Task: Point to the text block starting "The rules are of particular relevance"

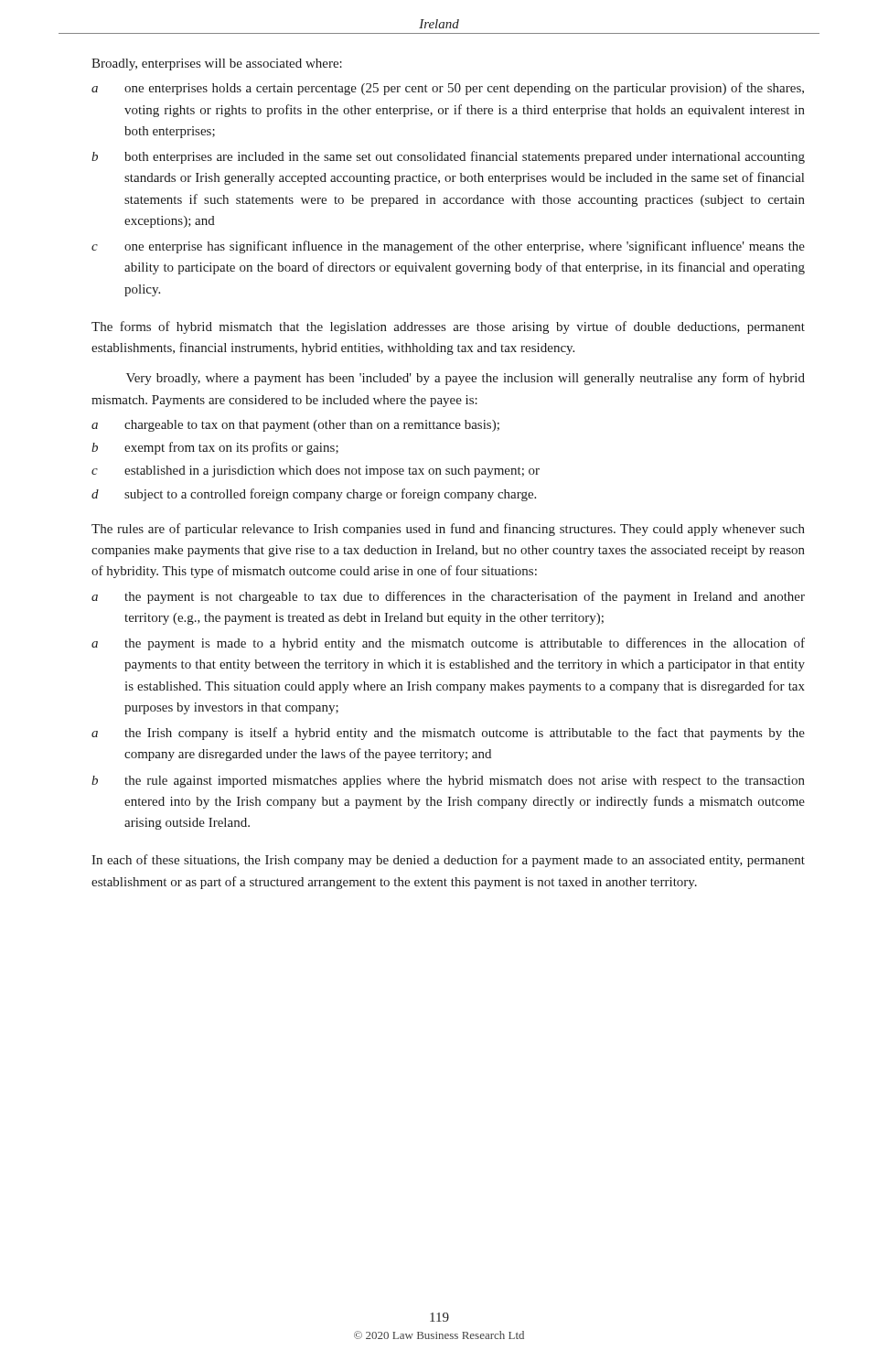Action: click(x=448, y=550)
